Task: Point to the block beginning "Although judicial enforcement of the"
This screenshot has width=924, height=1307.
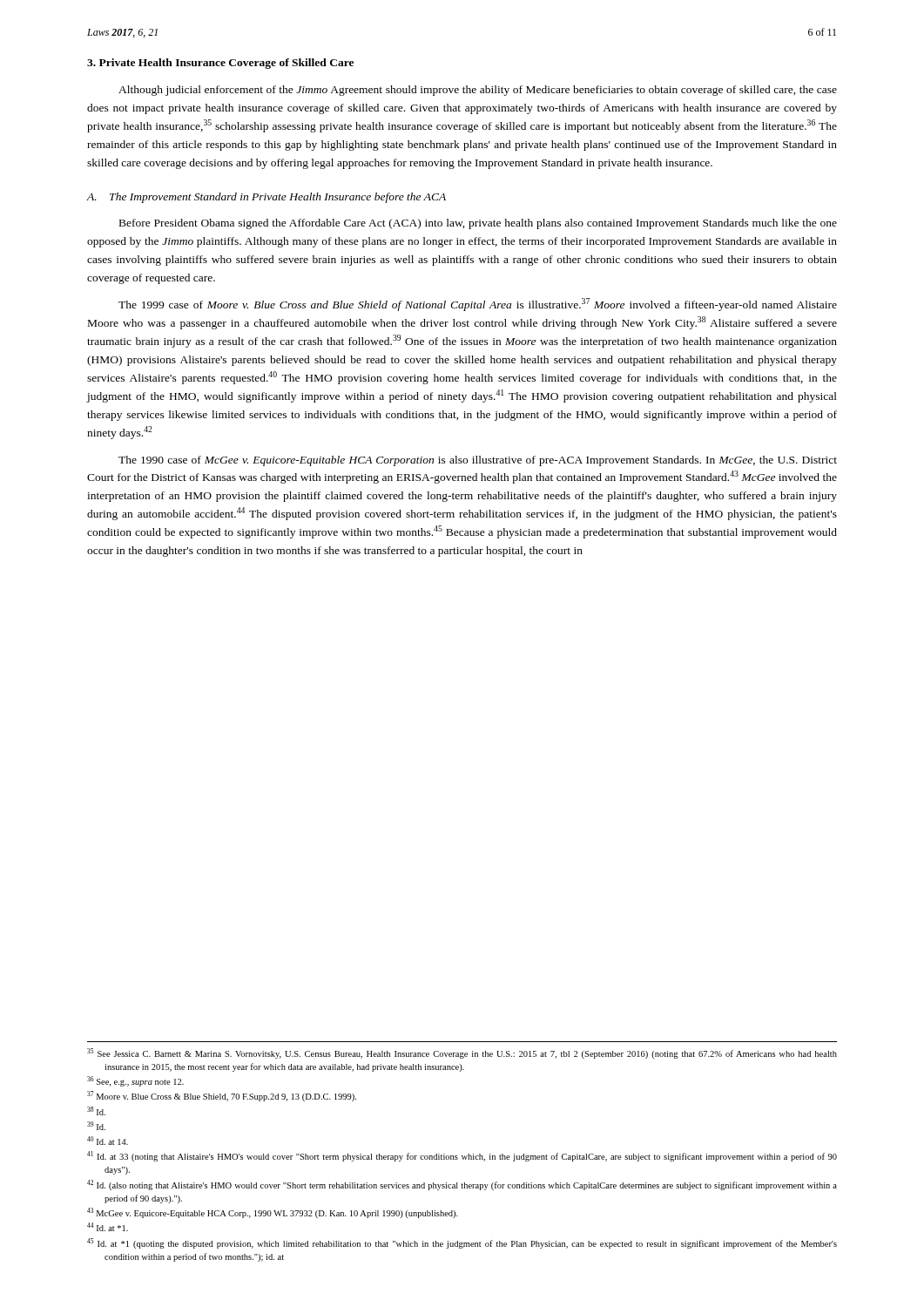Action: [462, 127]
